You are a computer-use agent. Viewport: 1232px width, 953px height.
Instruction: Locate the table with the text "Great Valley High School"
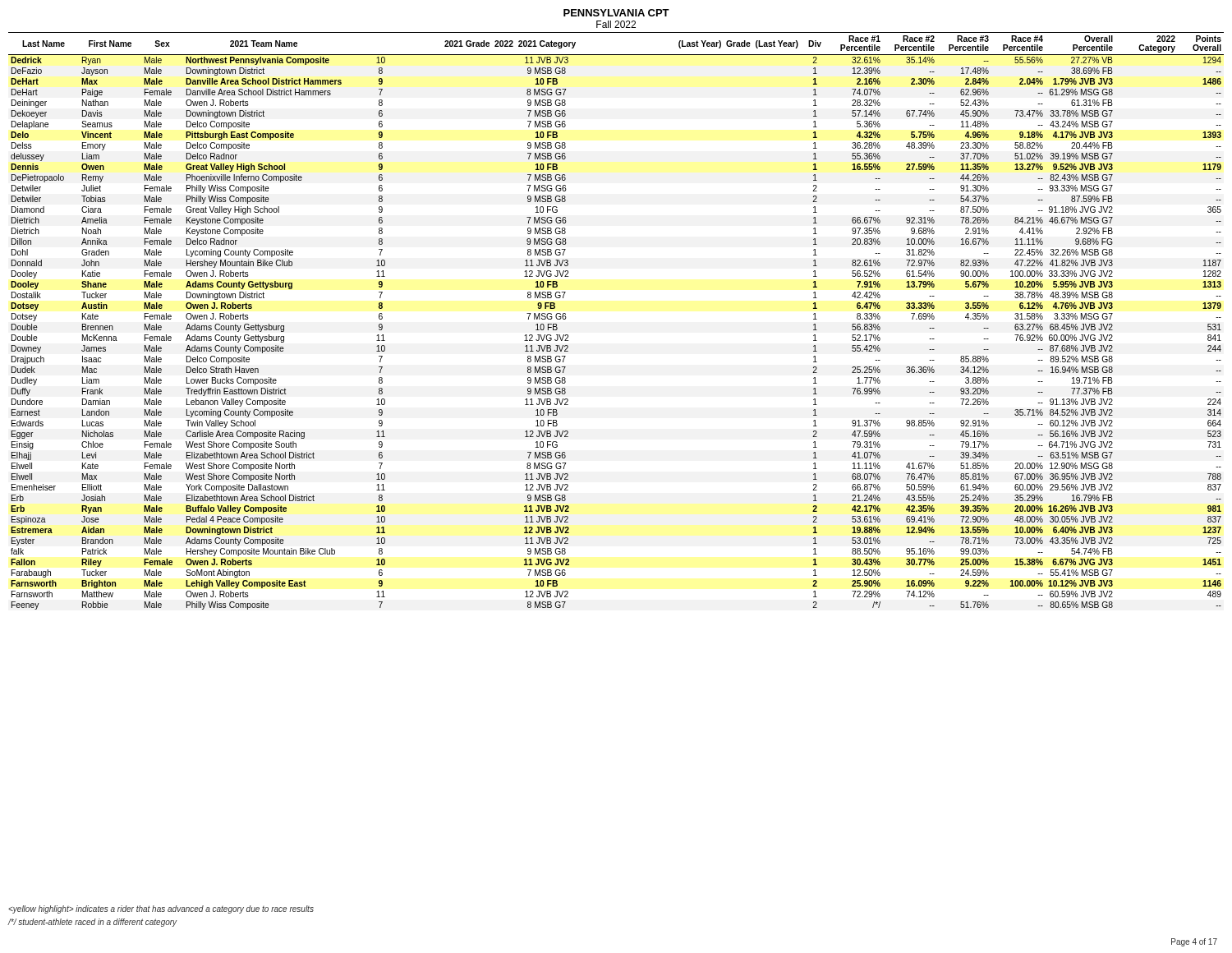coord(616,321)
